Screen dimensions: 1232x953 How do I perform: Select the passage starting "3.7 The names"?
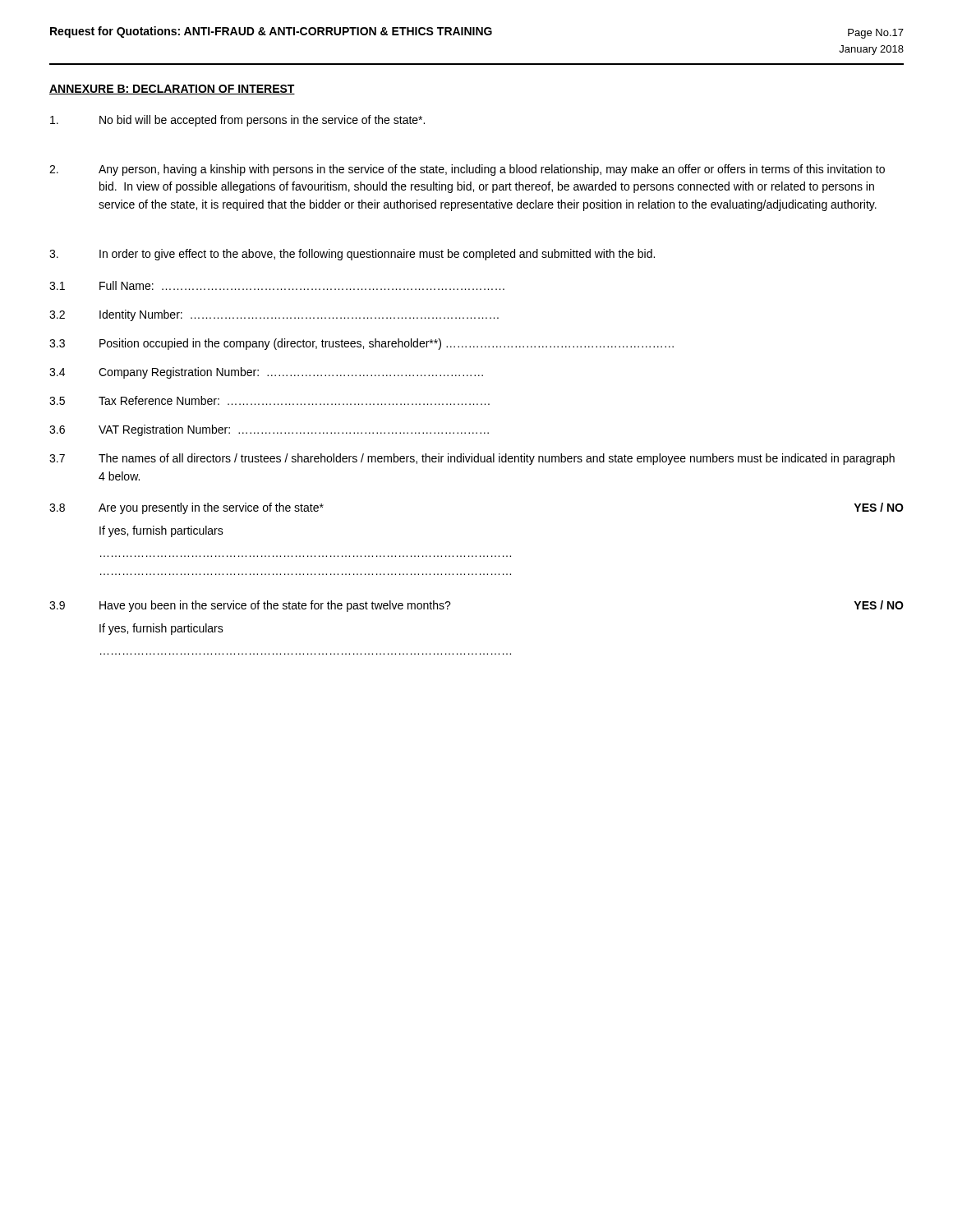pyautogui.click(x=476, y=468)
